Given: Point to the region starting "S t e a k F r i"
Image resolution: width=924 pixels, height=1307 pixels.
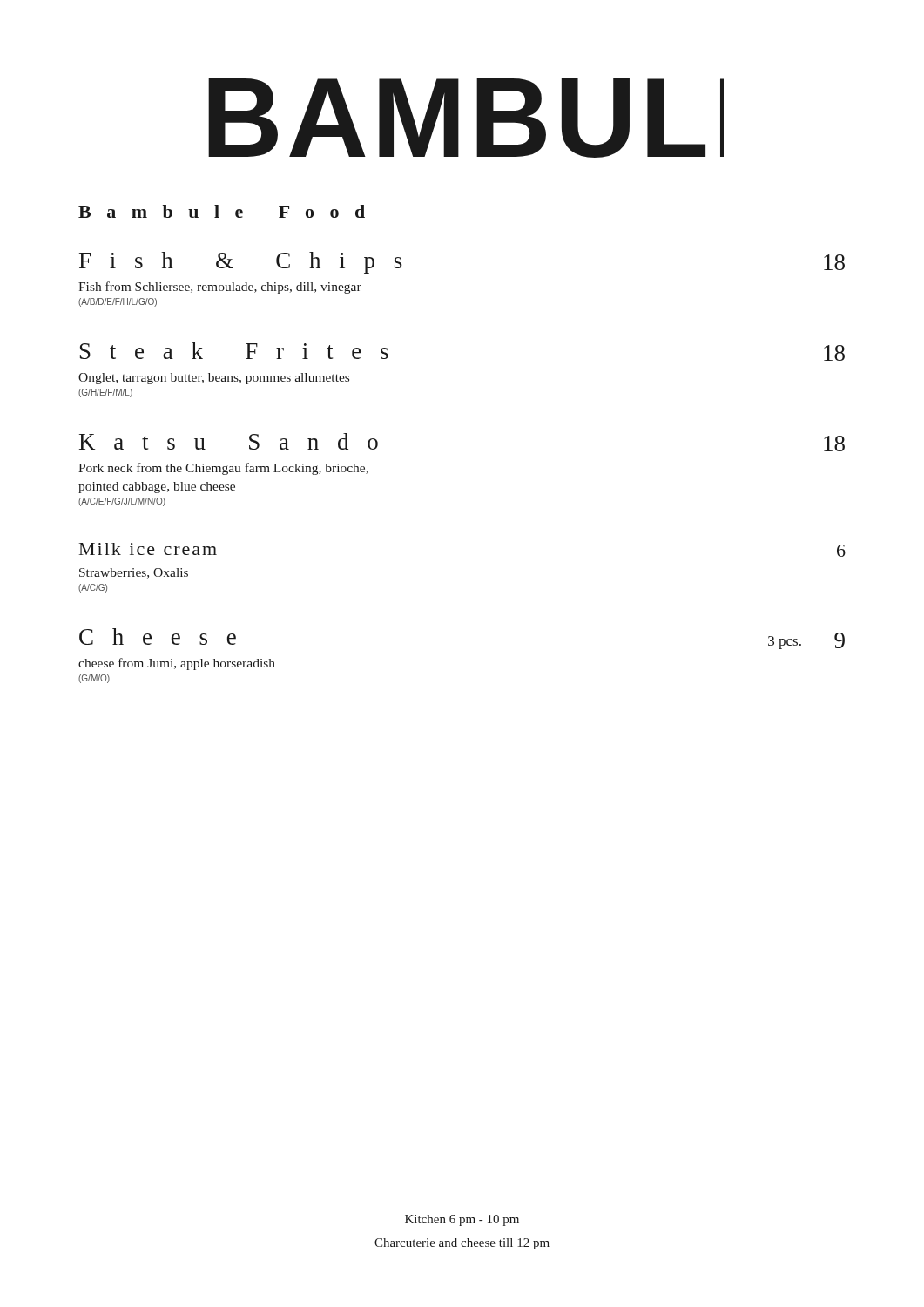Looking at the screenshot, I should point(85,352).
